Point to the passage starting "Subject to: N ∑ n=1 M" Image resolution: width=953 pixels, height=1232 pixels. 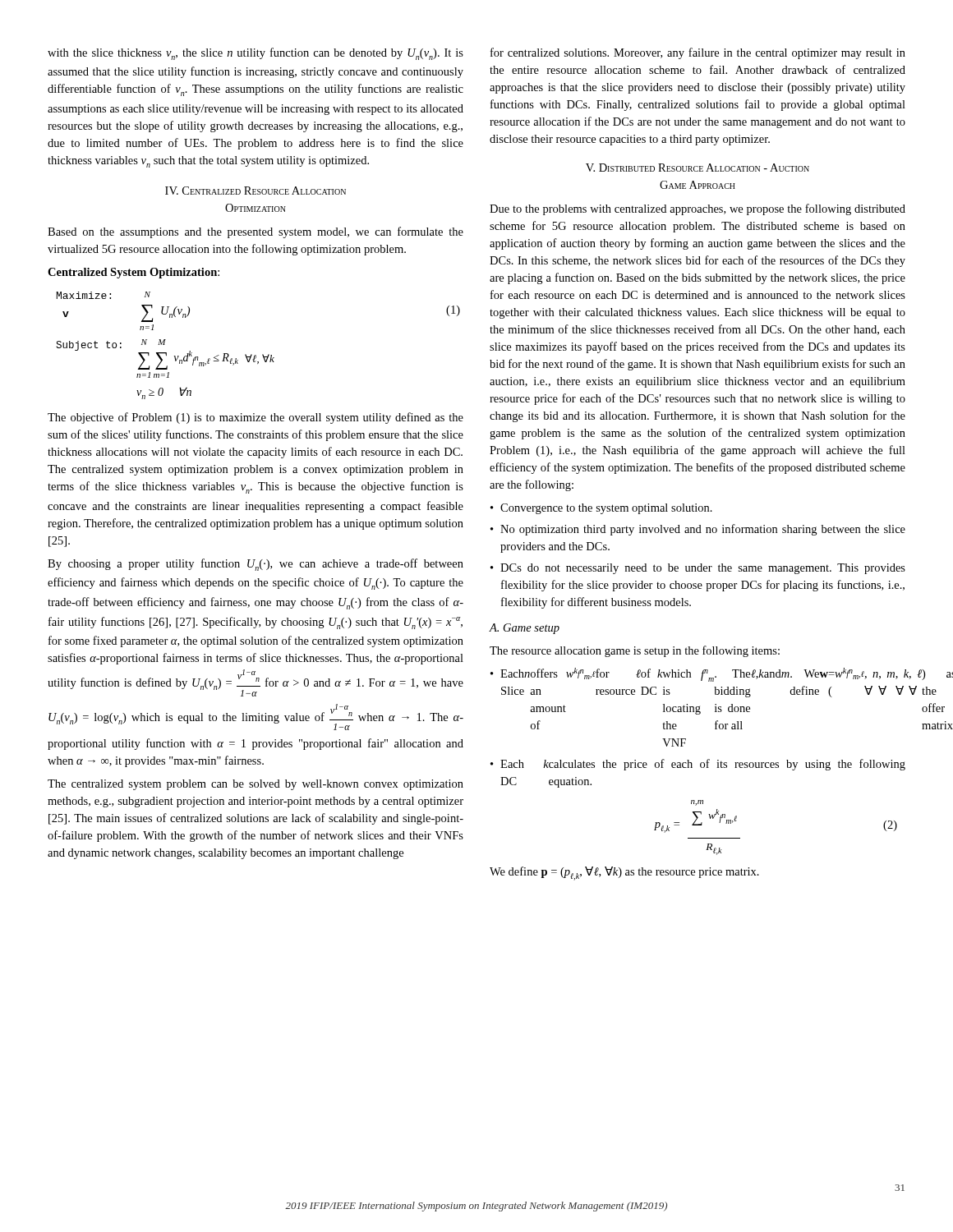(260, 369)
